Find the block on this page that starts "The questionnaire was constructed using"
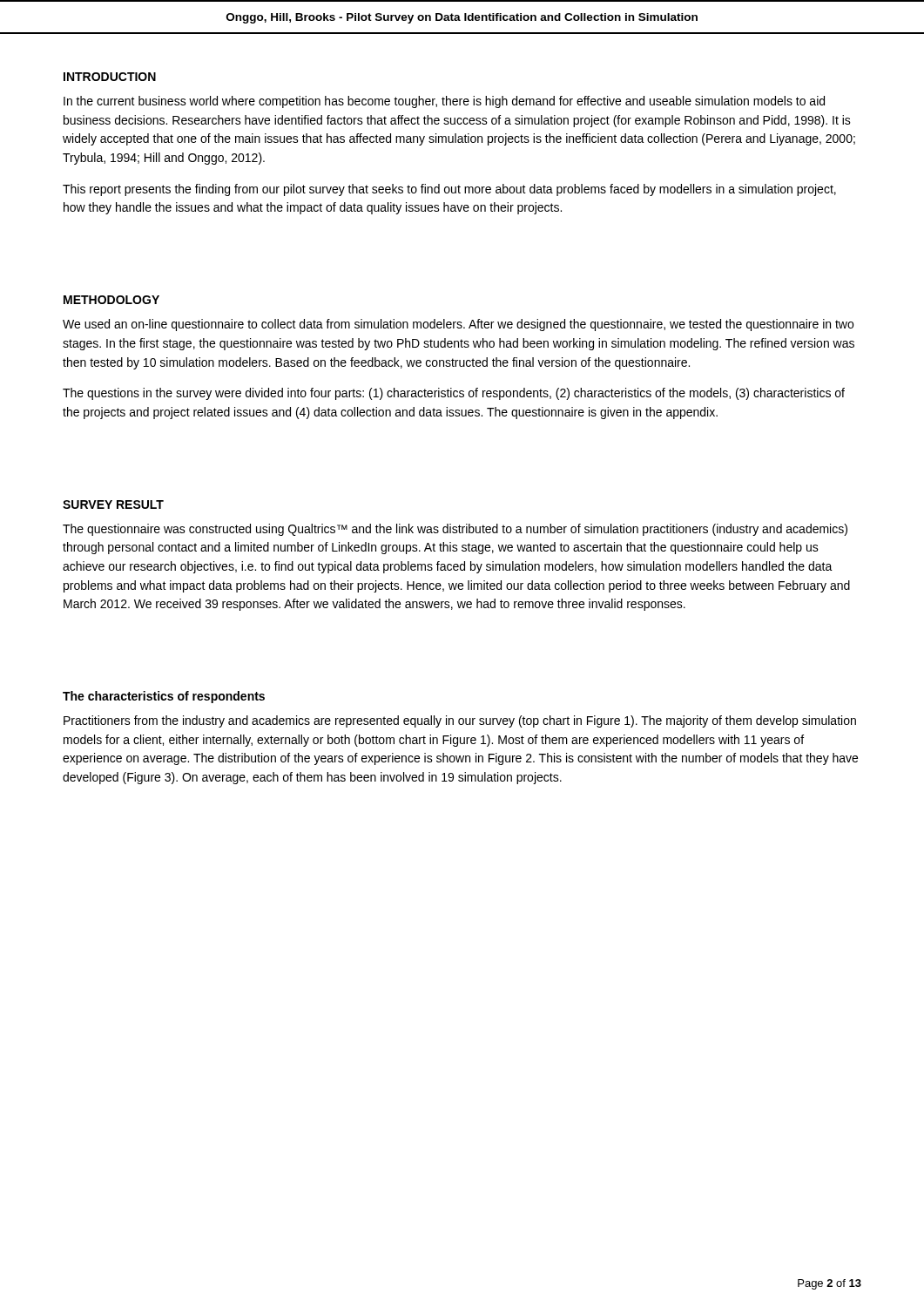The image size is (924, 1307). click(x=457, y=566)
